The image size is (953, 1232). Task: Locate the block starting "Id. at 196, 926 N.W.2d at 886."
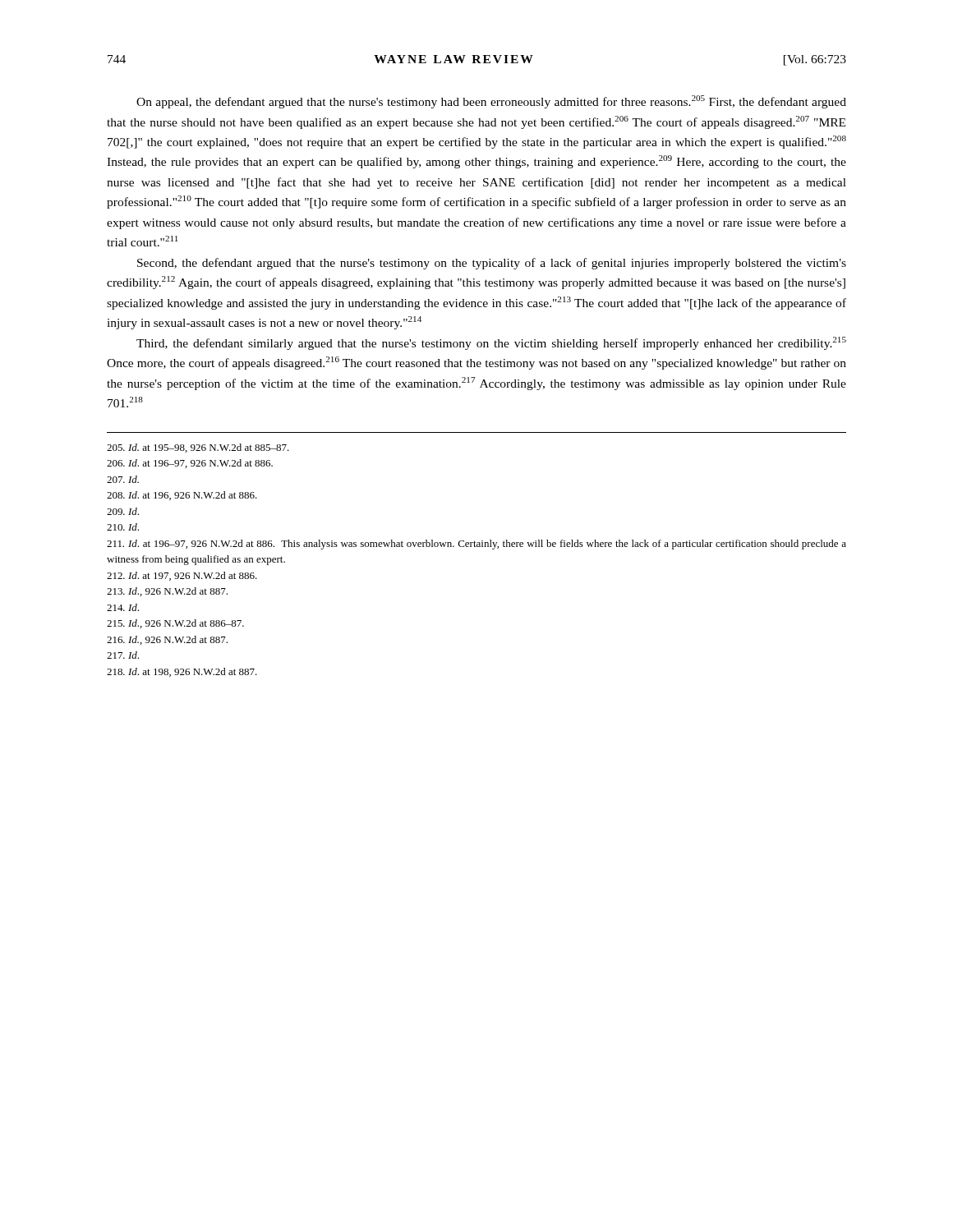(182, 496)
